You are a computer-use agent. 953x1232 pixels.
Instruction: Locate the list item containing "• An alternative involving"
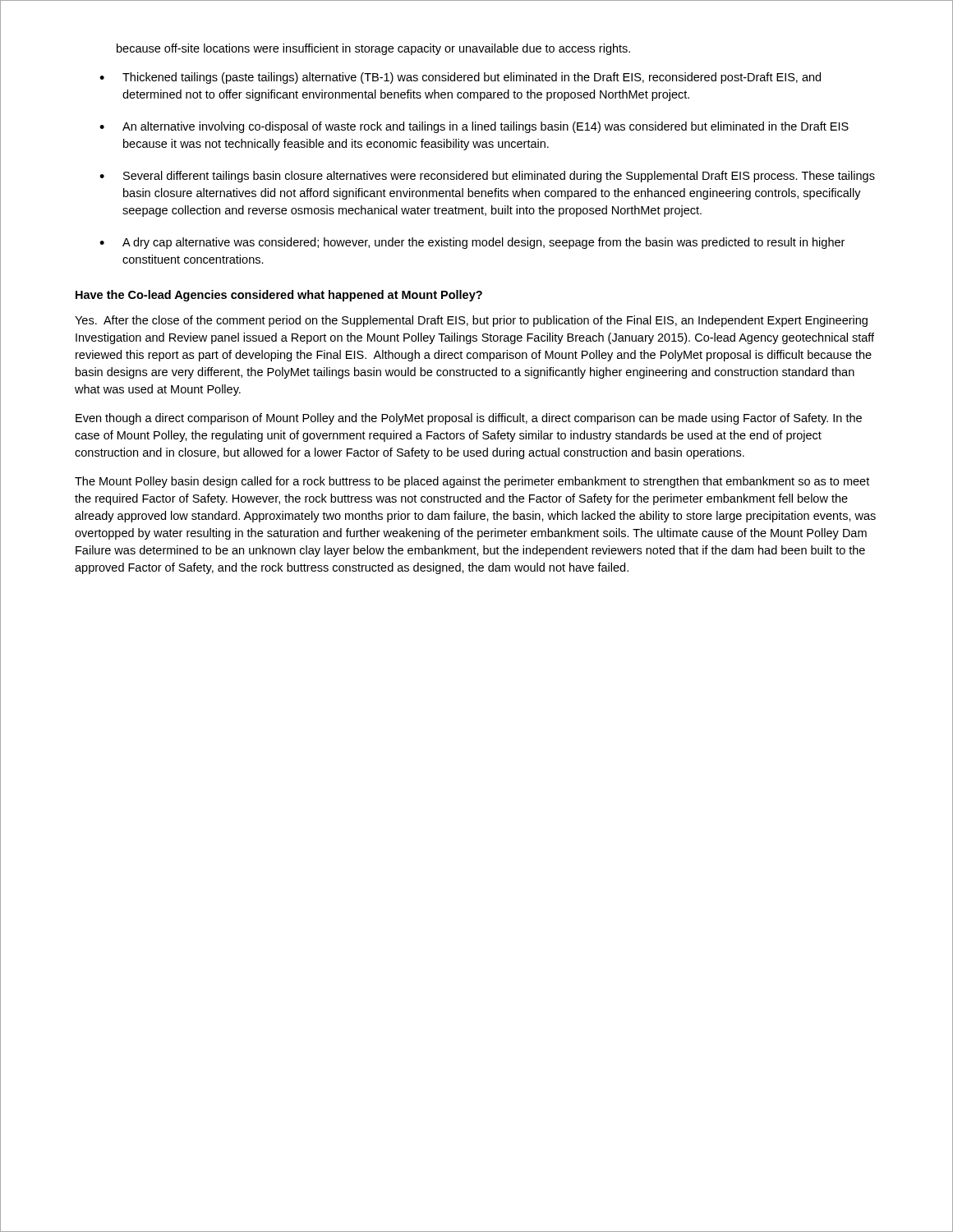489,136
